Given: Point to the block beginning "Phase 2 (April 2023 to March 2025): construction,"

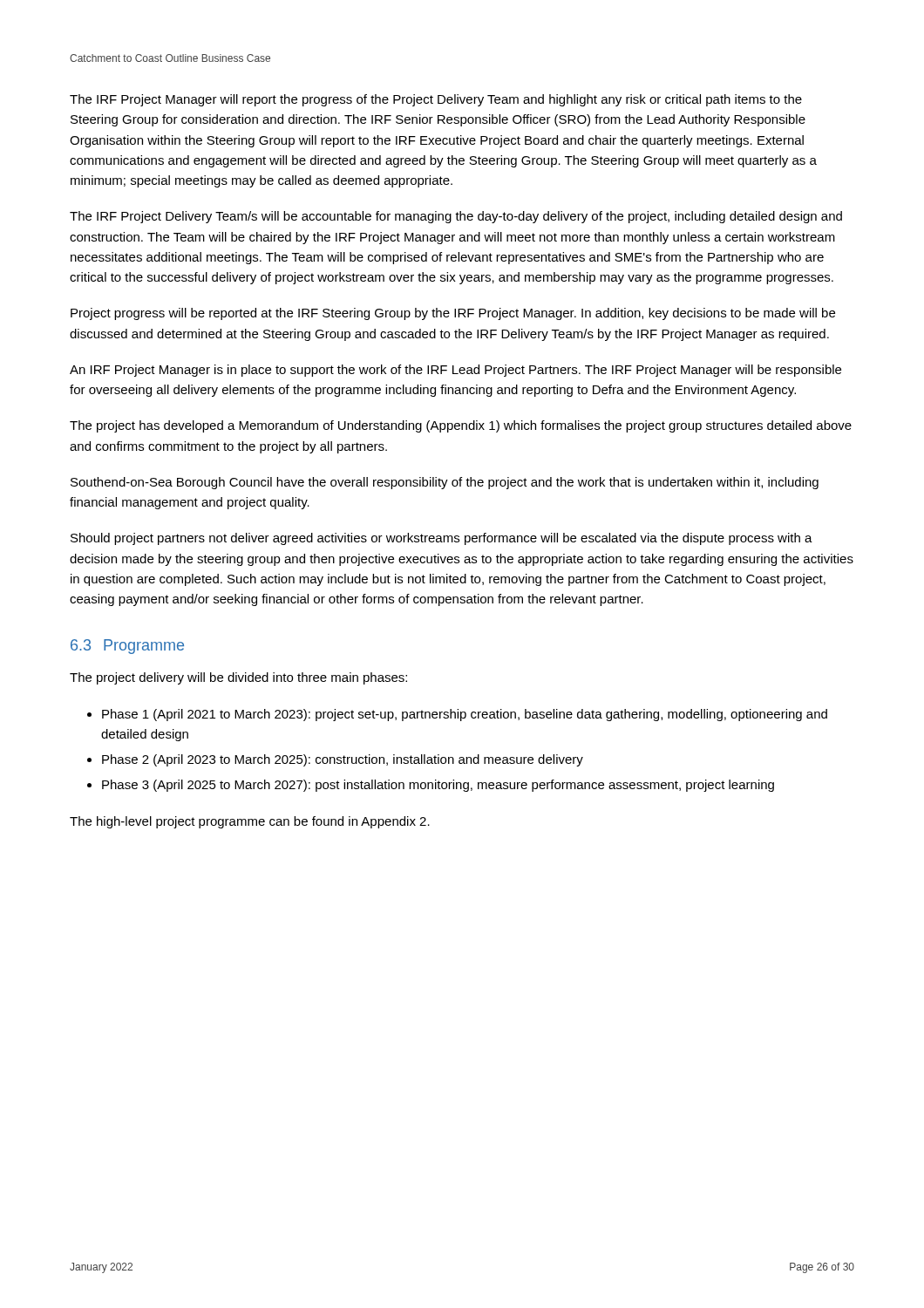Looking at the screenshot, I should (342, 759).
